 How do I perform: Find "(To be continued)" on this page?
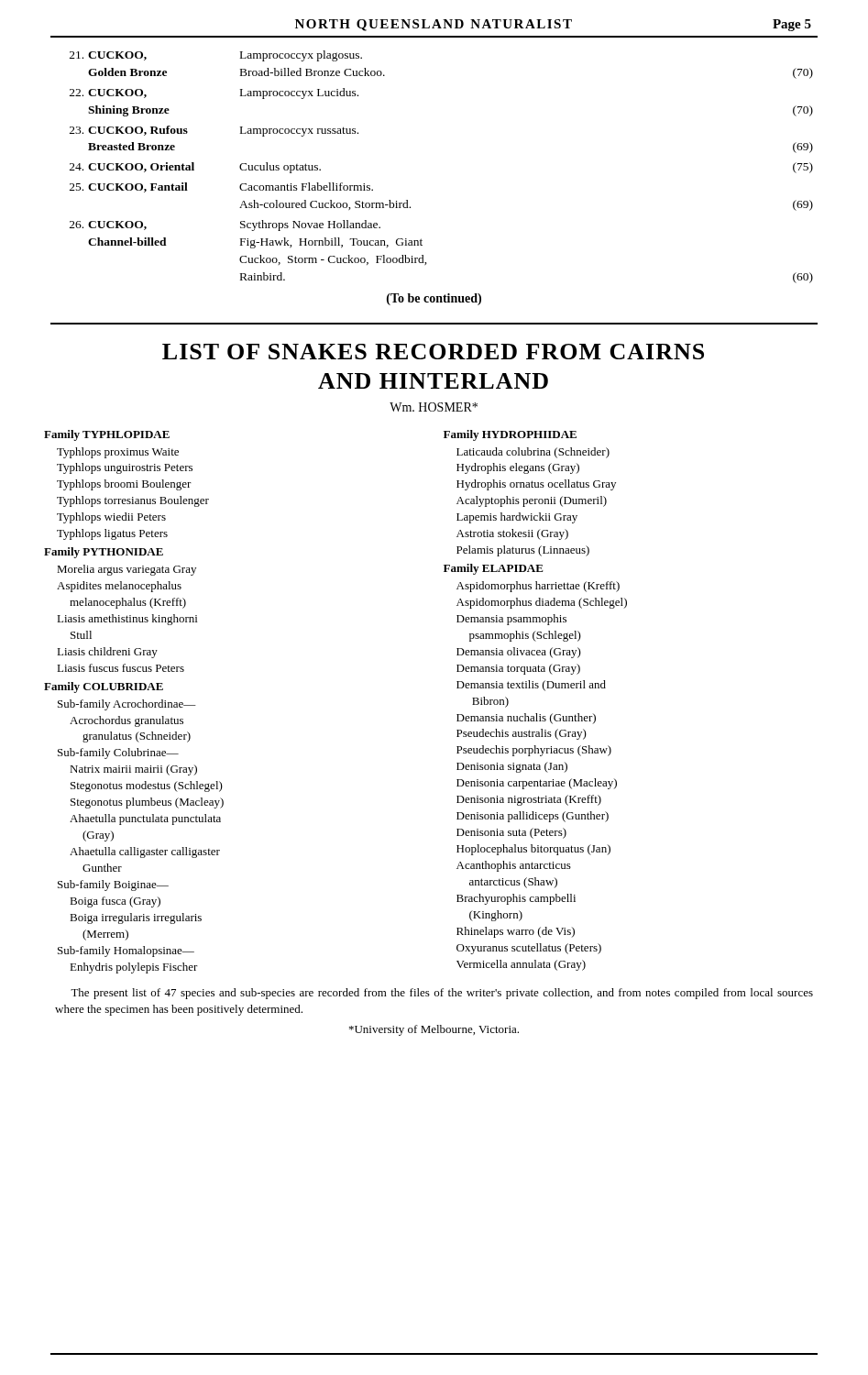[434, 298]
